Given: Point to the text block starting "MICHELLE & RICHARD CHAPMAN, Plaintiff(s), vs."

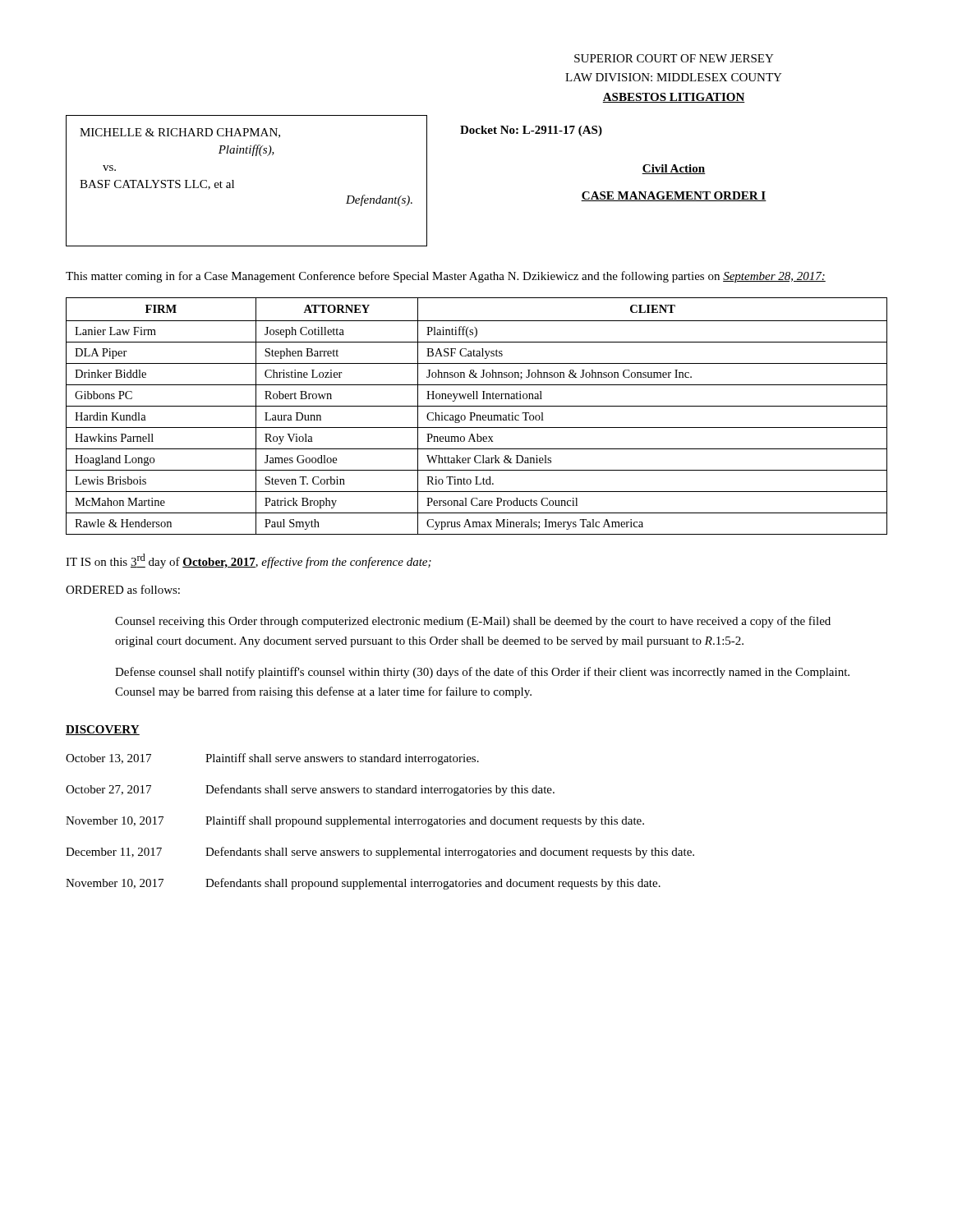Looking at the screenshot, I should pos(180,133).
